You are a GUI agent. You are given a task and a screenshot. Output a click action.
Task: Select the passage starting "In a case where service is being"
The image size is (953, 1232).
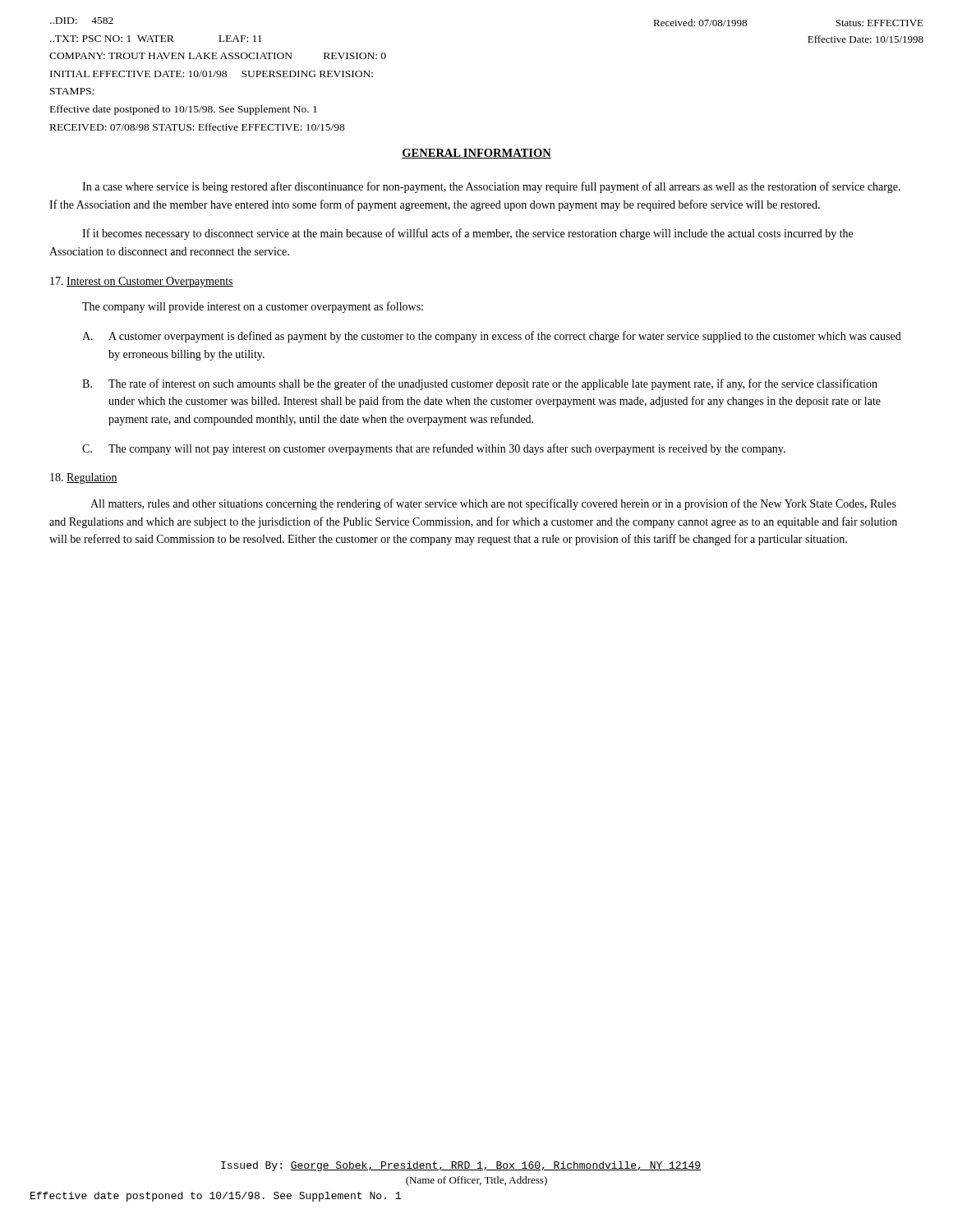click(475, 196)
